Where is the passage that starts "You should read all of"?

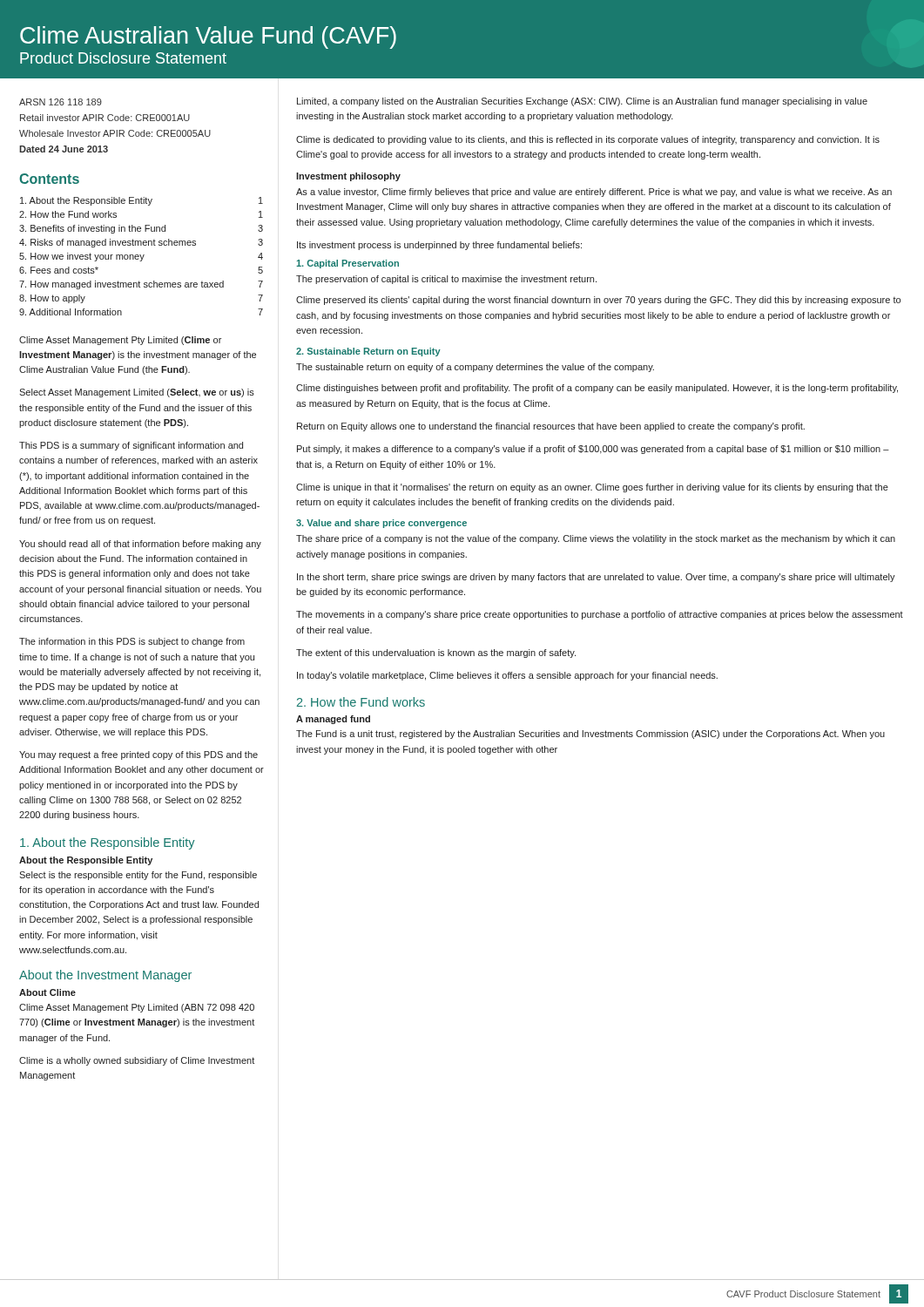click(140, 581)
